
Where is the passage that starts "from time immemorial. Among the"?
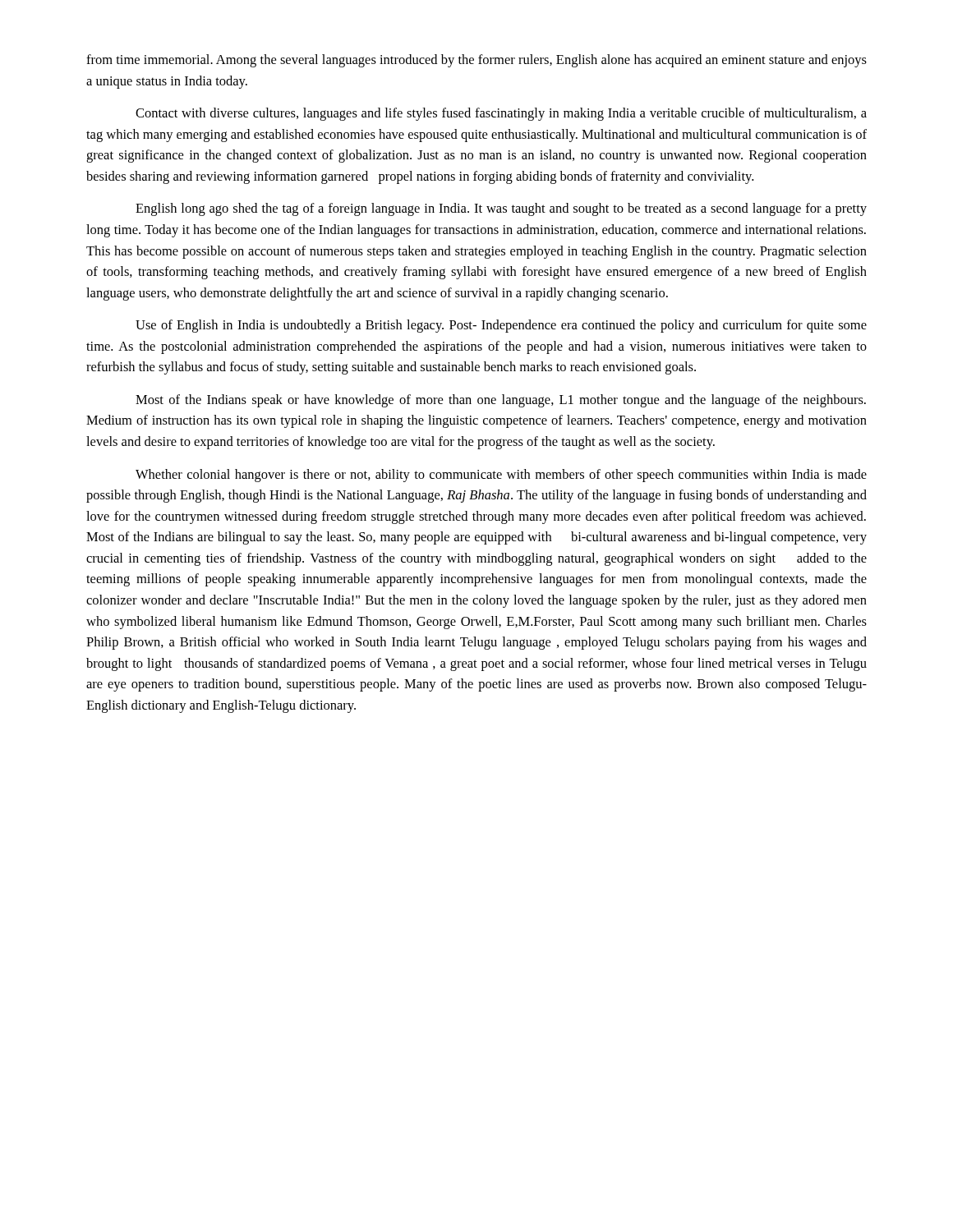click(x=476, y=70)
